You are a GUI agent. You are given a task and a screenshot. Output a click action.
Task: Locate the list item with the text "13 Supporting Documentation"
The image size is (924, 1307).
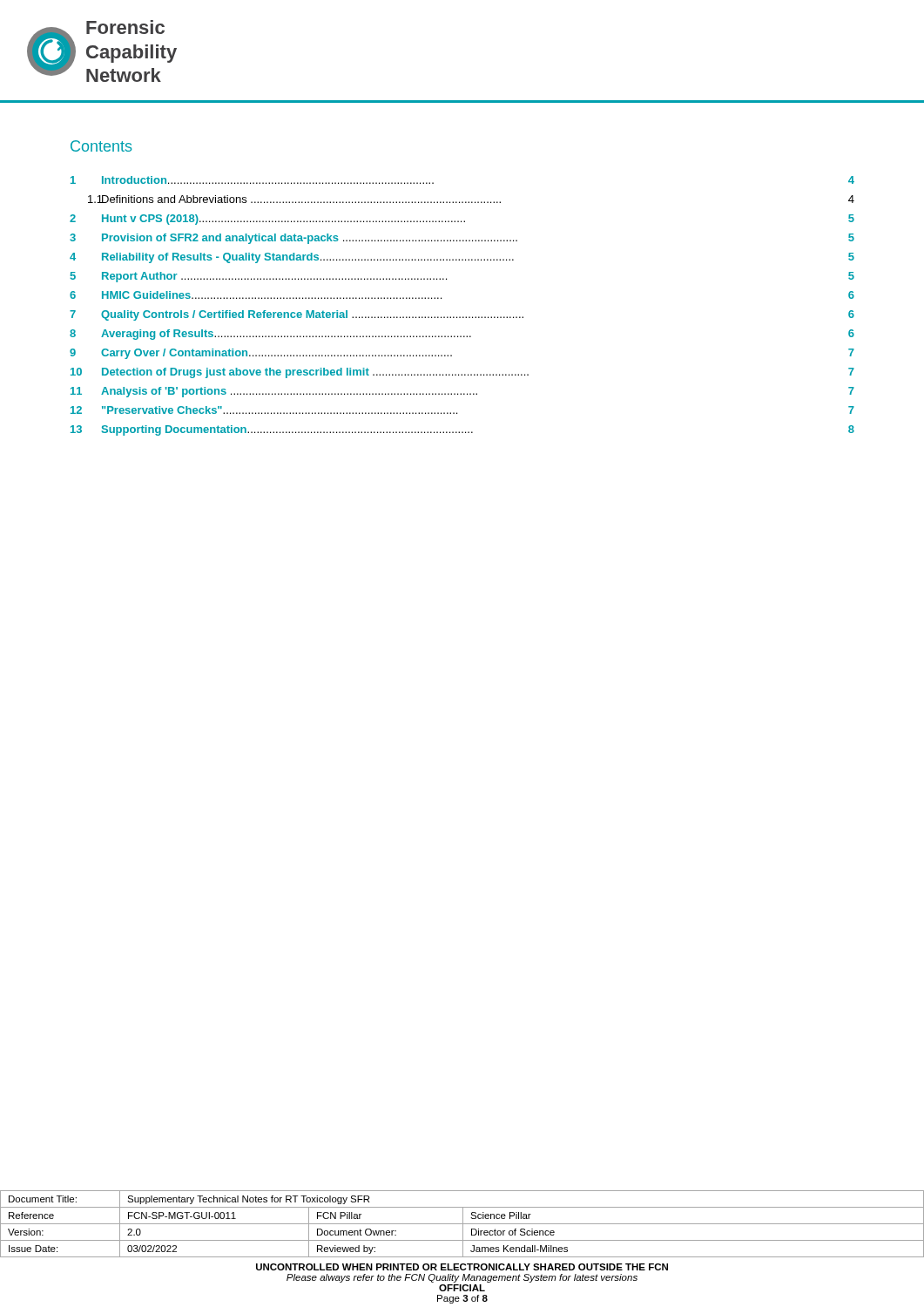click(x=462, y=429)
